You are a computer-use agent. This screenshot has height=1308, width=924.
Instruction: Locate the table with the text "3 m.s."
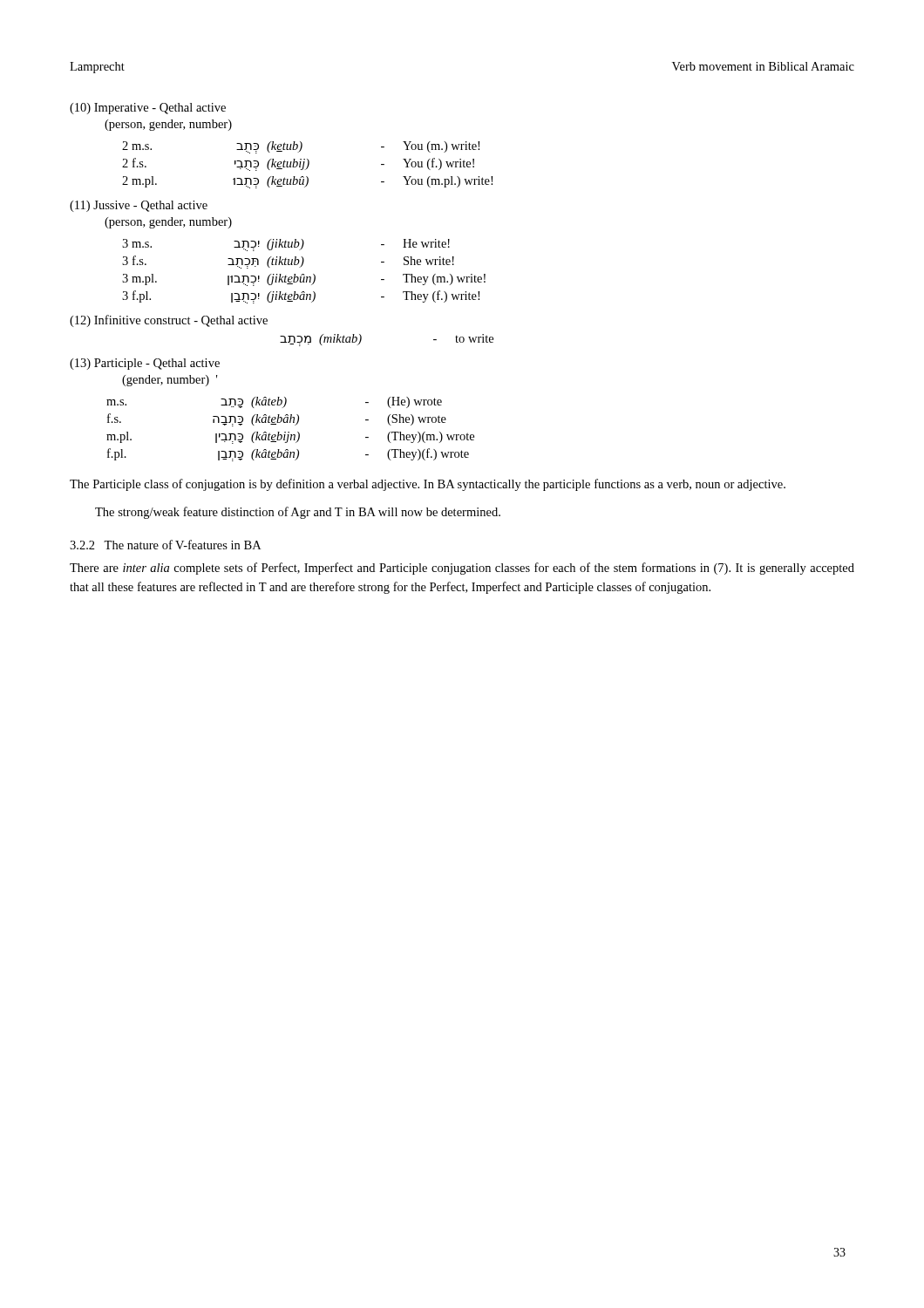[x=462, y=269]
